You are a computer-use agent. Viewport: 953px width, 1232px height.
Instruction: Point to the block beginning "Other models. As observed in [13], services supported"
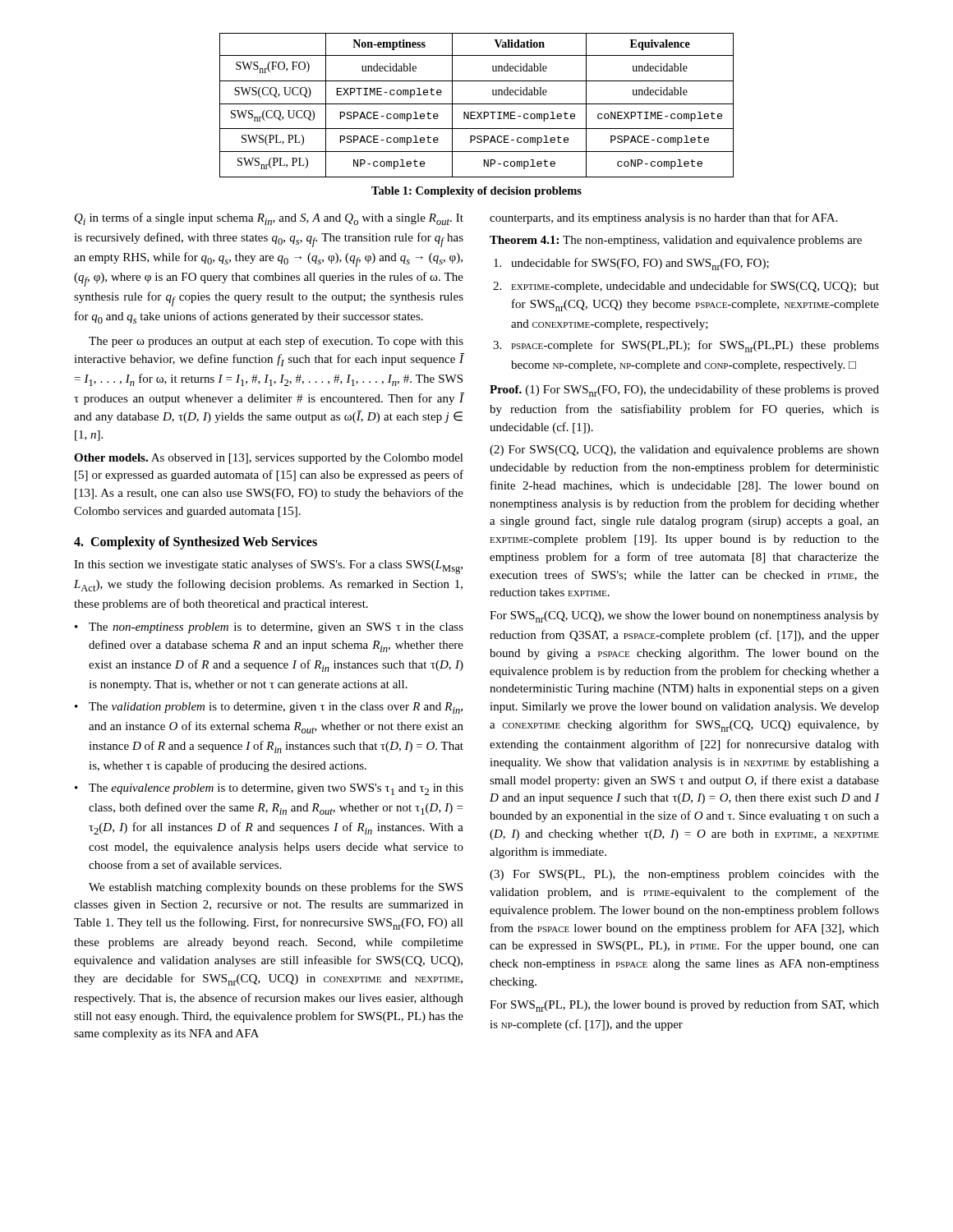pyautogui.click(x=269, y=485)
